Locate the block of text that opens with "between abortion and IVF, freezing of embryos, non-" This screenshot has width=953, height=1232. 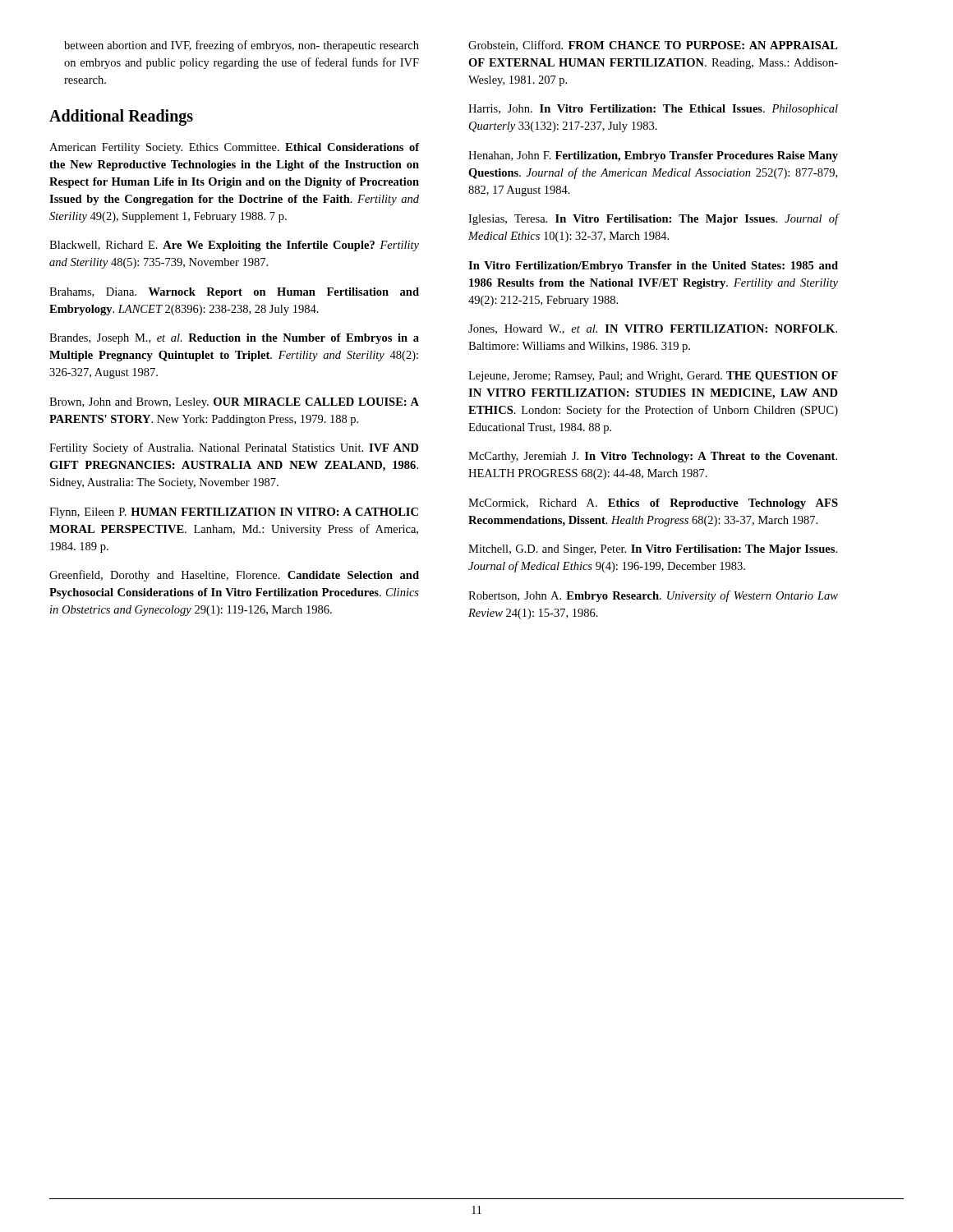[234, 62]
